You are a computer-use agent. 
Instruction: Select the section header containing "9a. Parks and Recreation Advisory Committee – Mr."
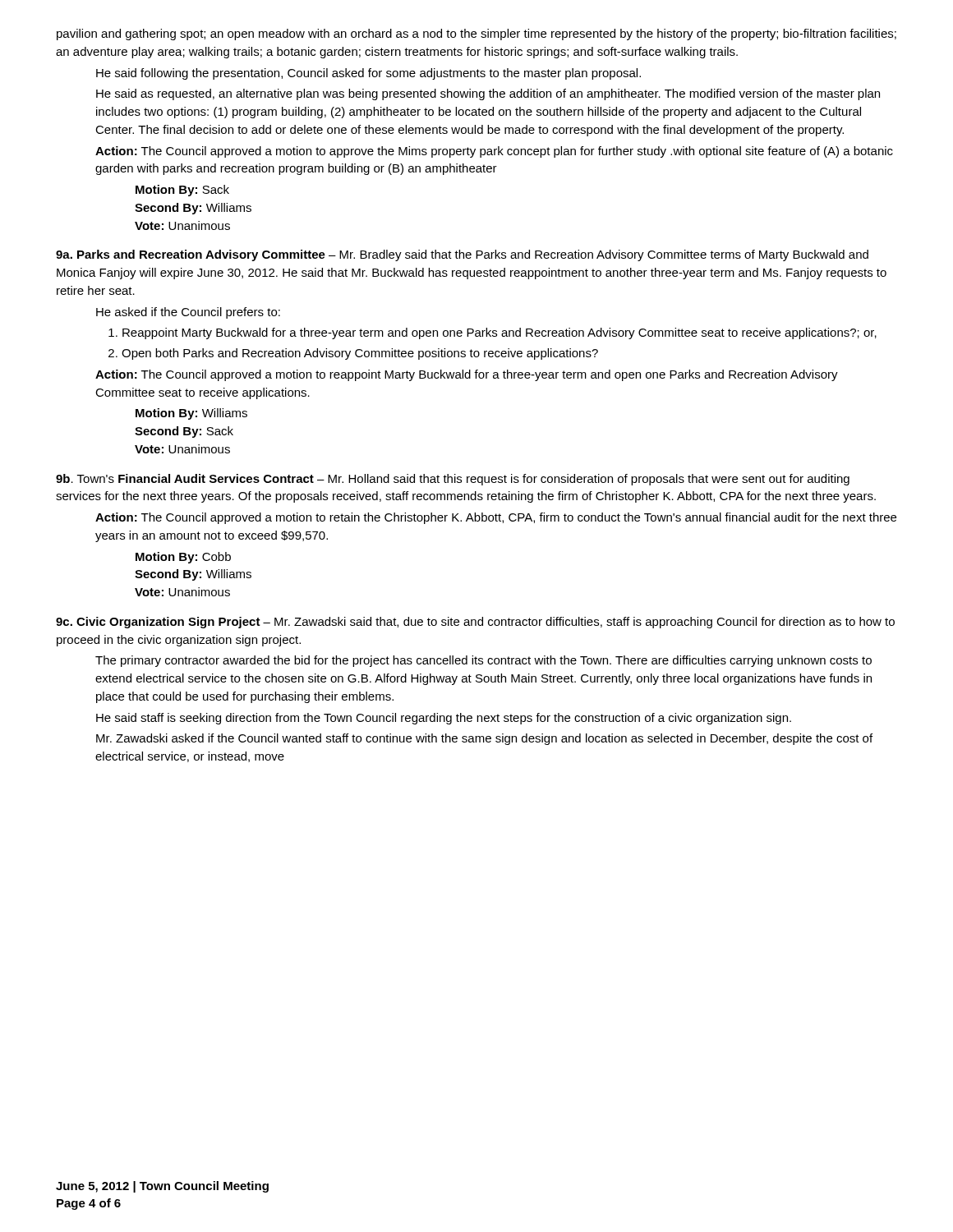[x=476, y=273]
